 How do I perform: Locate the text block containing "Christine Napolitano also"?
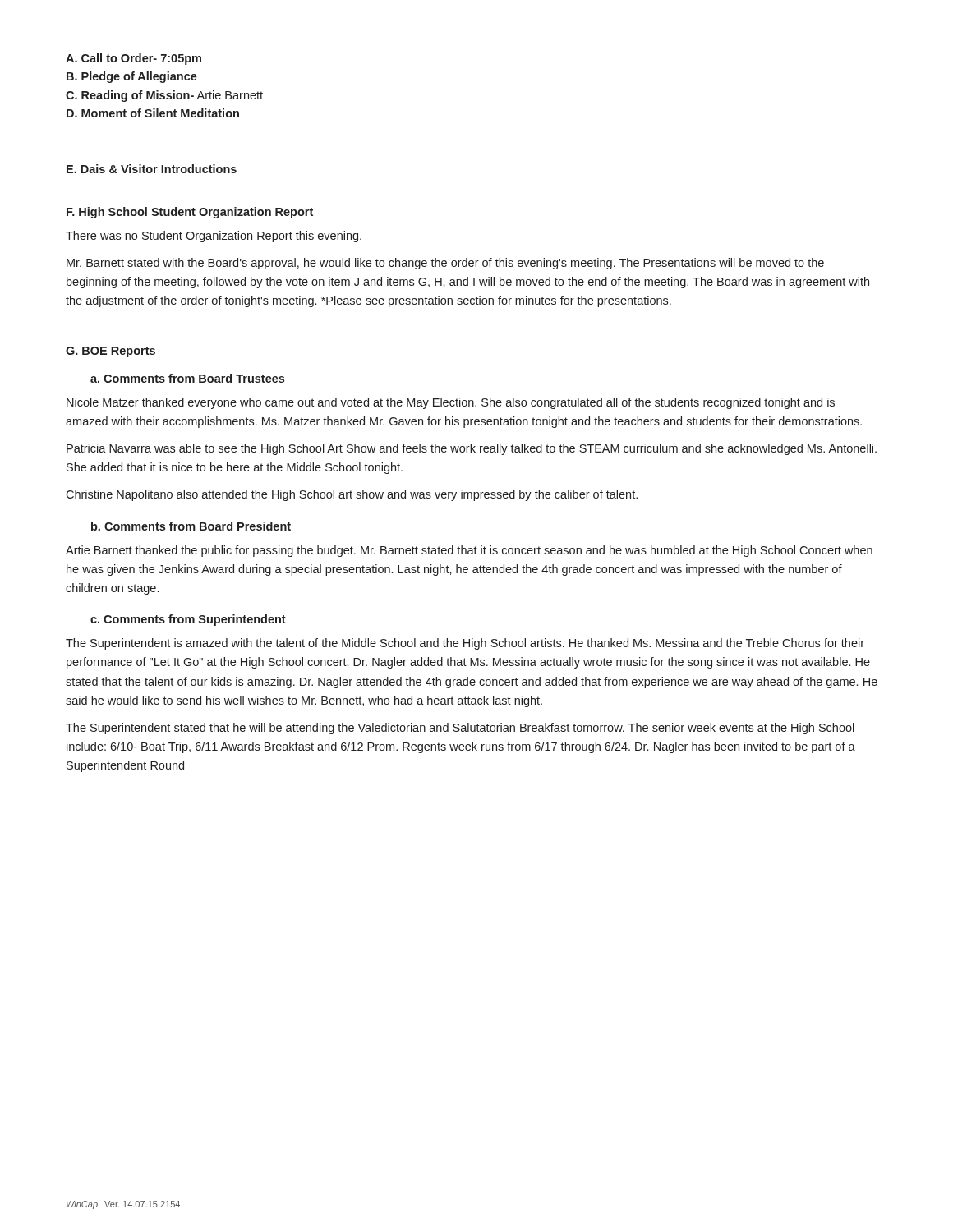point(352,495)
